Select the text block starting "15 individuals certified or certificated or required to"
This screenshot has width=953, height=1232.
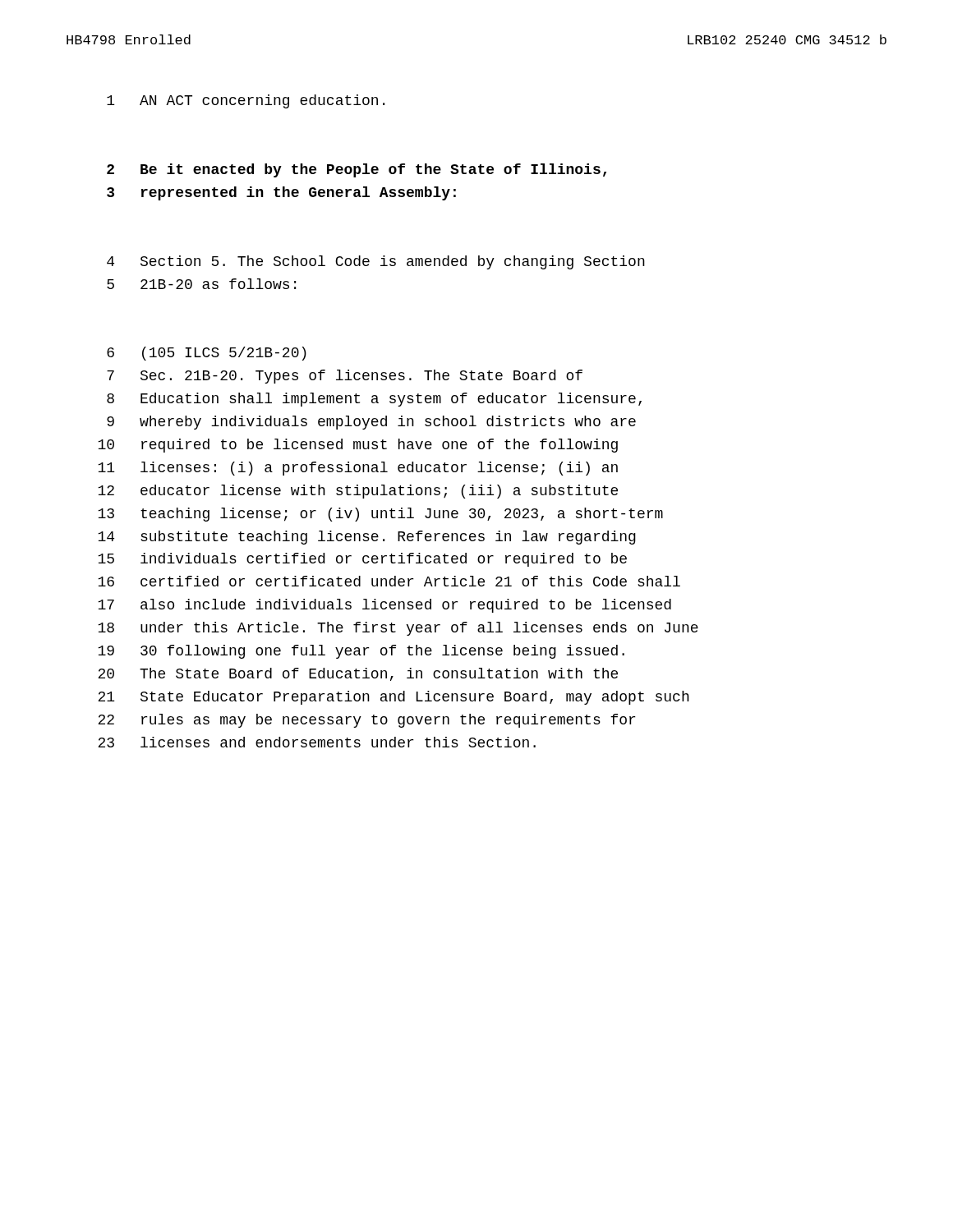476,560
